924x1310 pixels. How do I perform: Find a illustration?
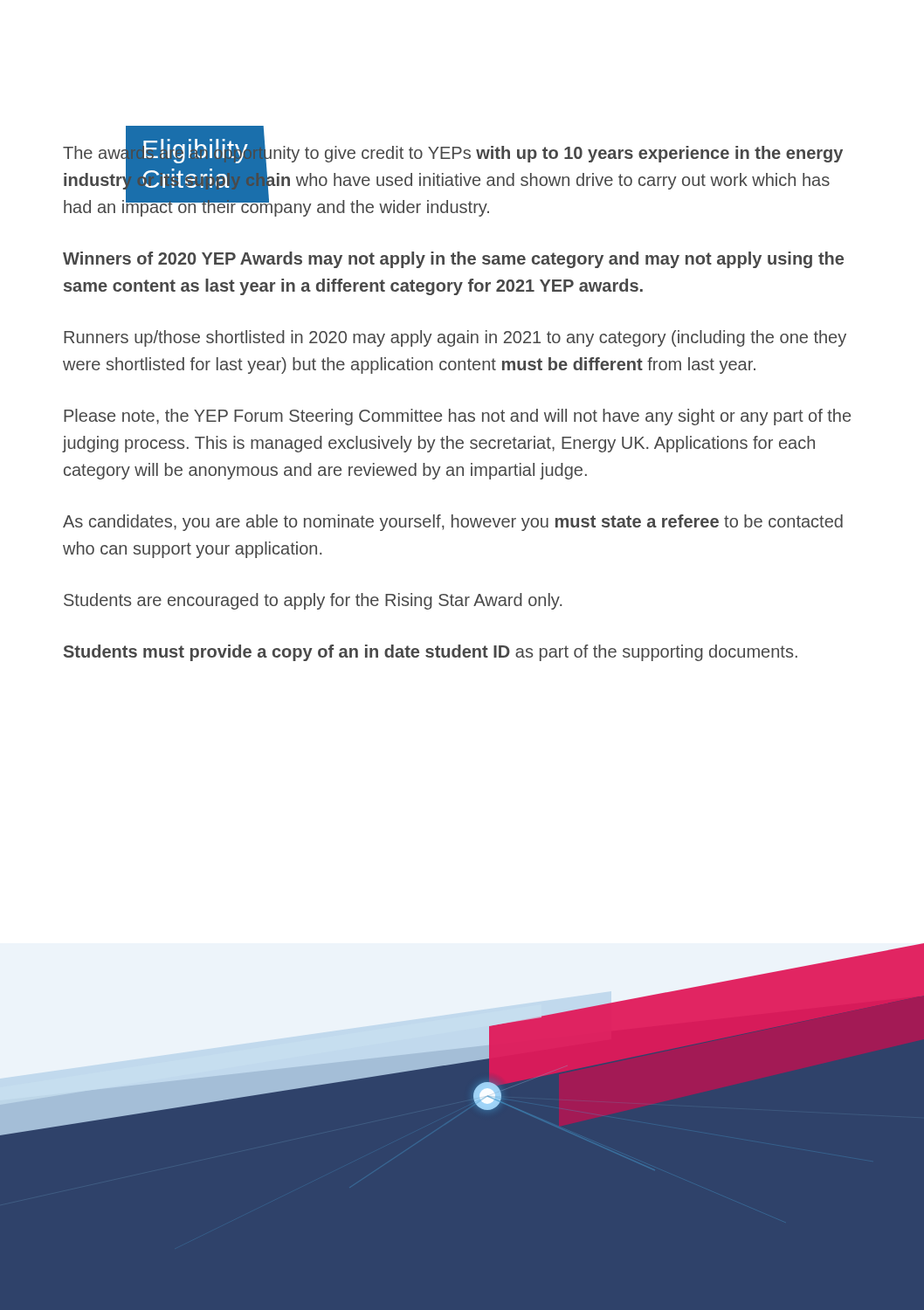[x=462, y=1127]
